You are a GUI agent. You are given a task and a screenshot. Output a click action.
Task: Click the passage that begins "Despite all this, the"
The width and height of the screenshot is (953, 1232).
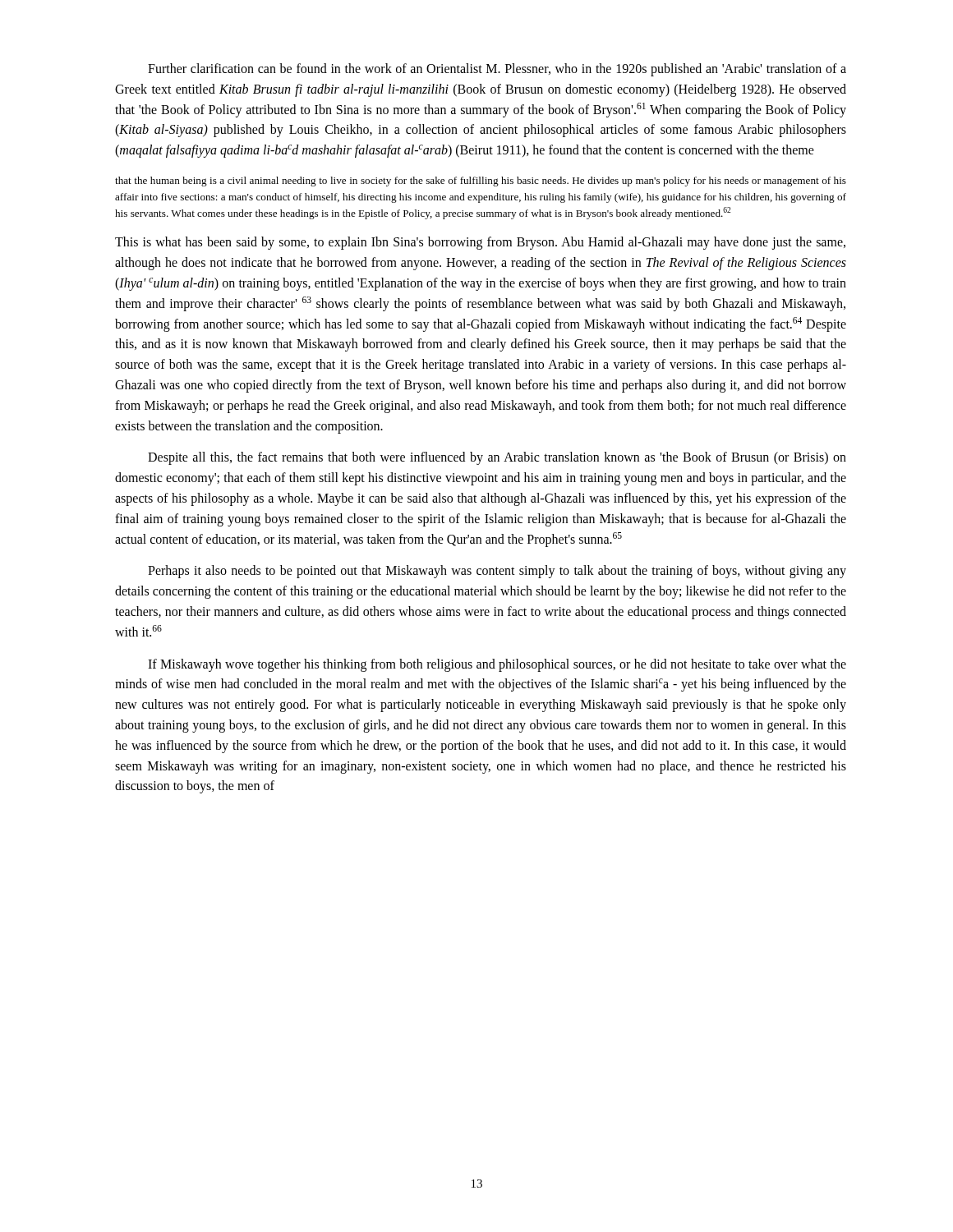(x=481, y=499)
